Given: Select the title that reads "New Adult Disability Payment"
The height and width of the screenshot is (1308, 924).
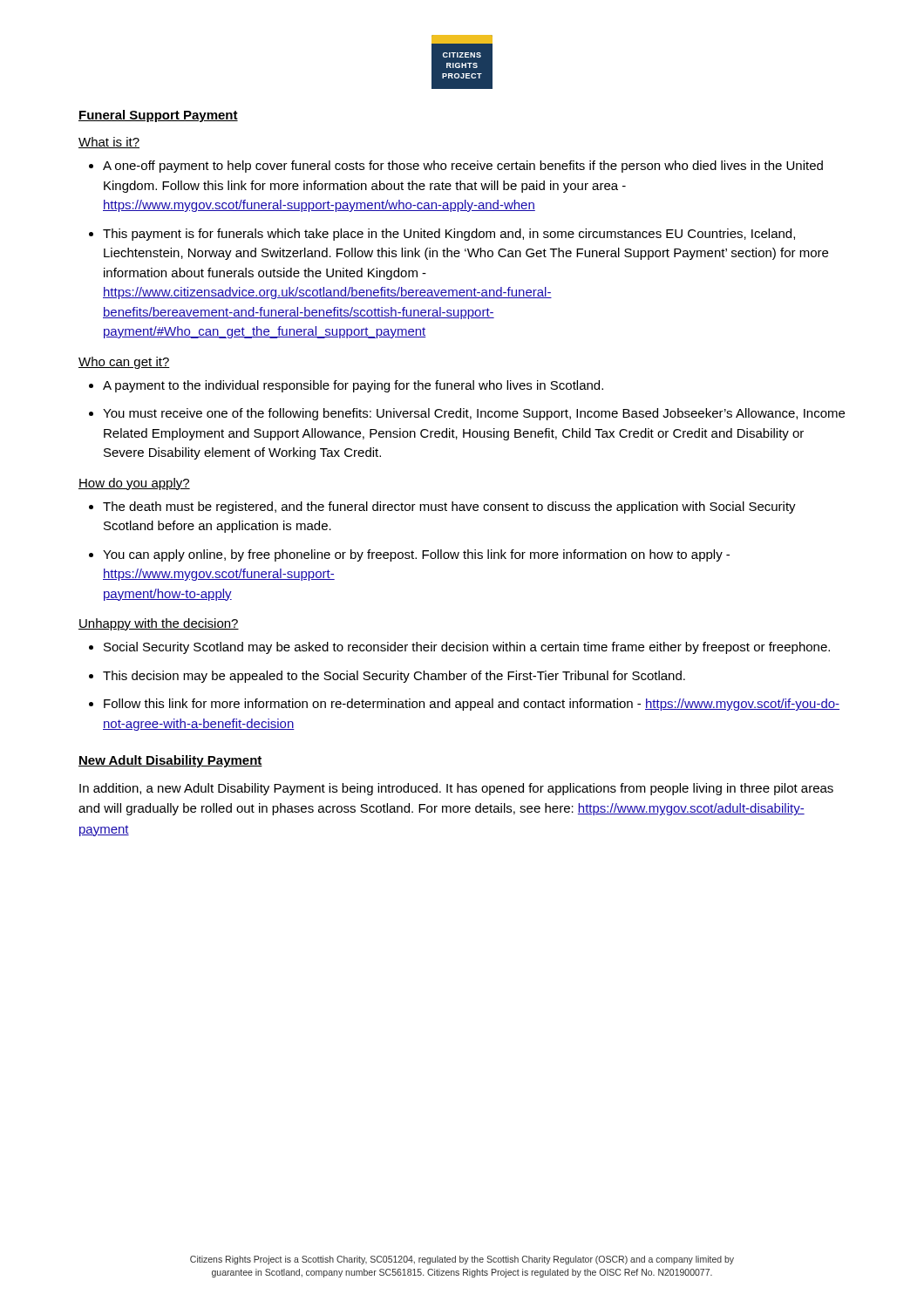Looking at the screenshot, I should pos(170,760).
